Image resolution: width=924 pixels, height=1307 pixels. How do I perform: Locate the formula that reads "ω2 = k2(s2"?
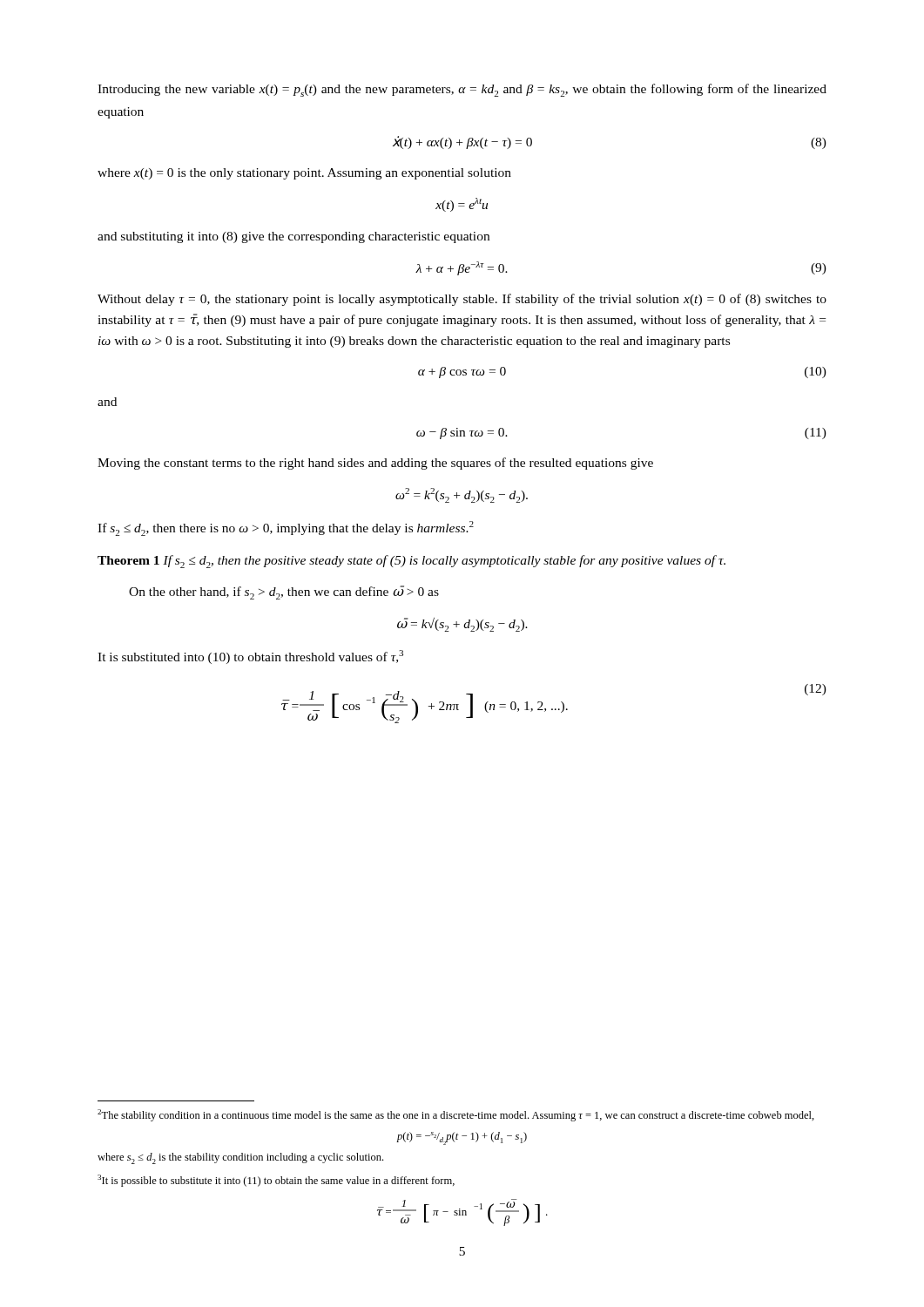tap(462, 495)
